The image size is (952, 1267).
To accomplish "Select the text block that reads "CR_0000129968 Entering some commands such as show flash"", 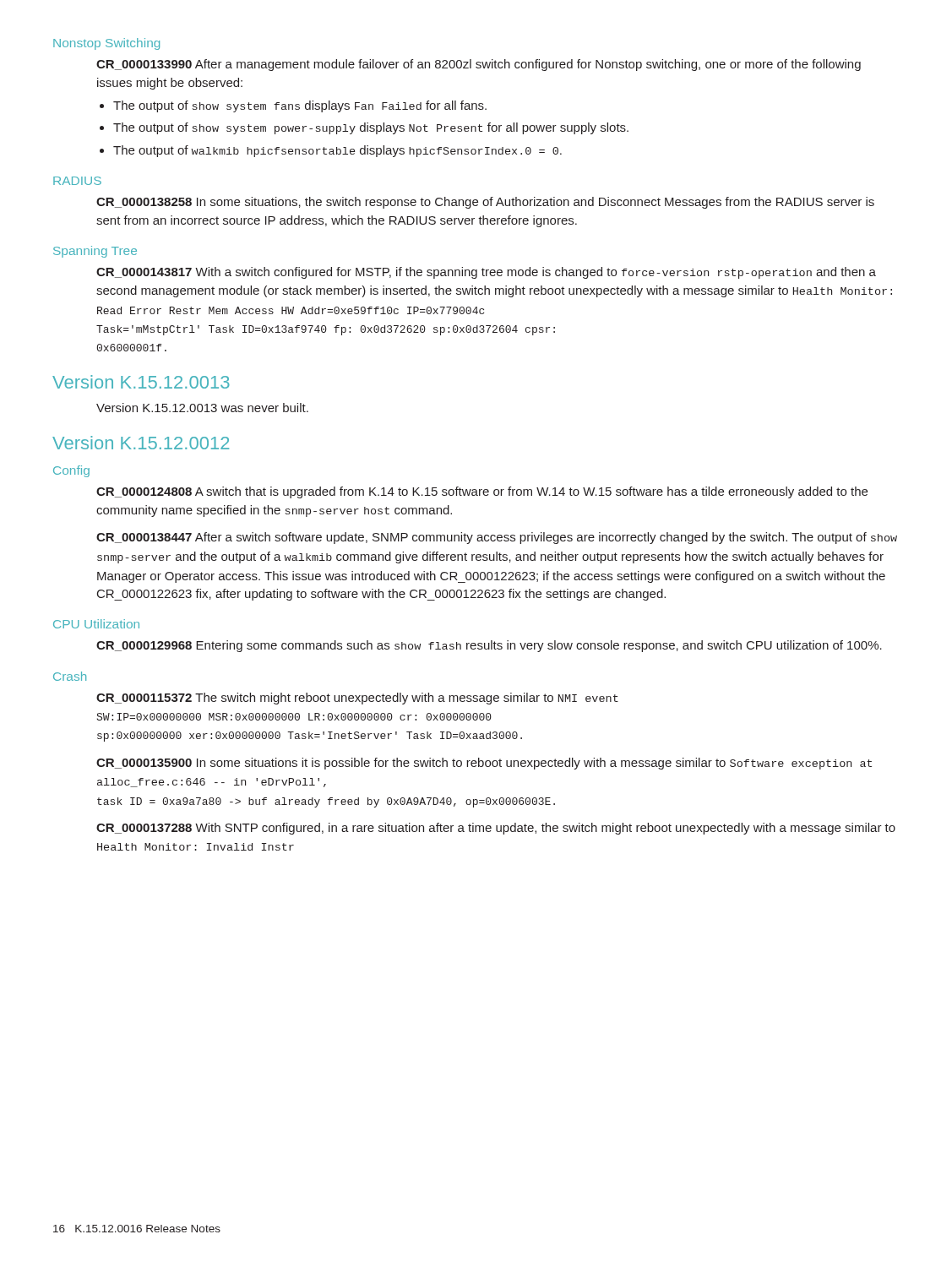I will coord(489,645).
